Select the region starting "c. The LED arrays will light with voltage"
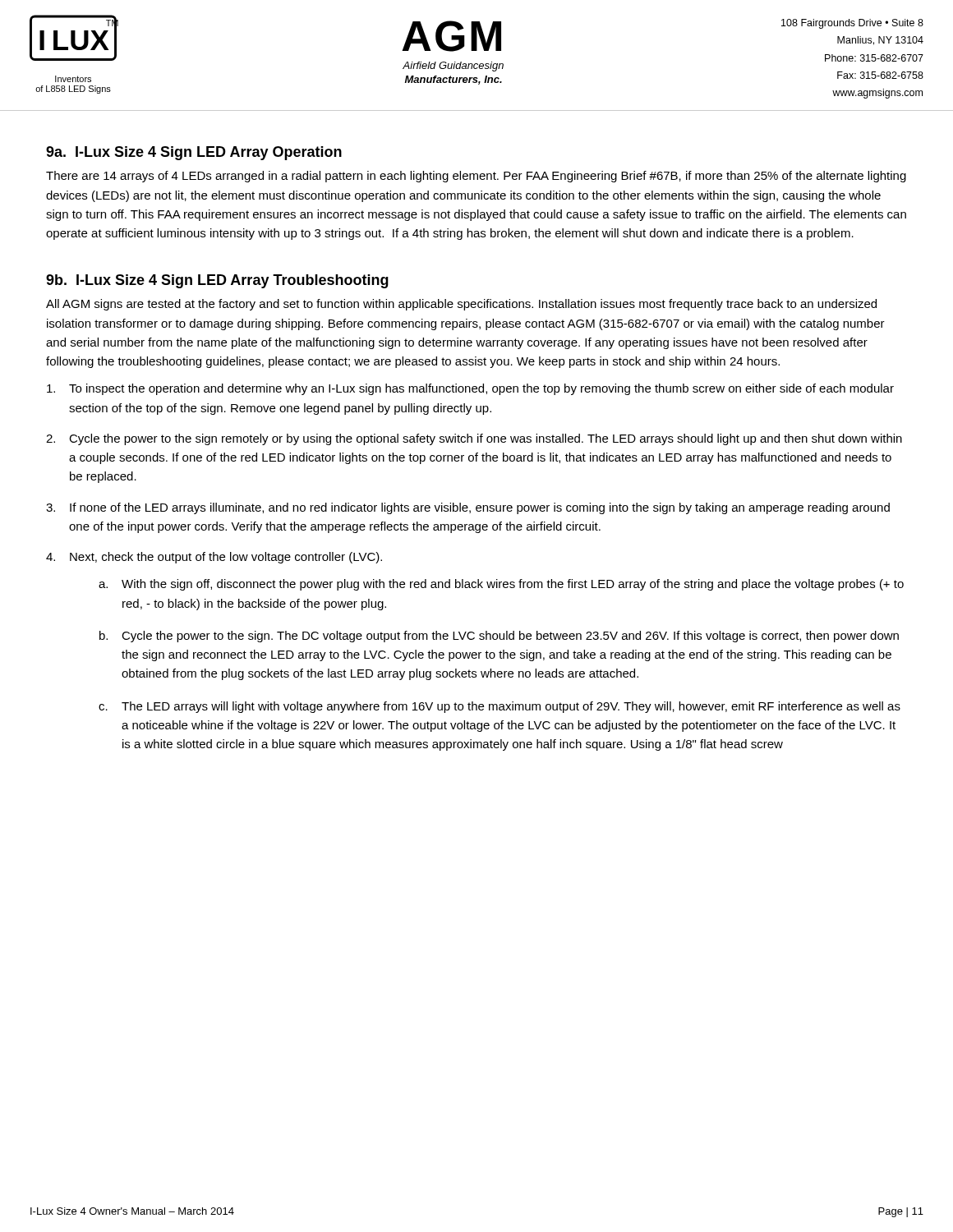The image size is (953, 1232). click(503, 725)
